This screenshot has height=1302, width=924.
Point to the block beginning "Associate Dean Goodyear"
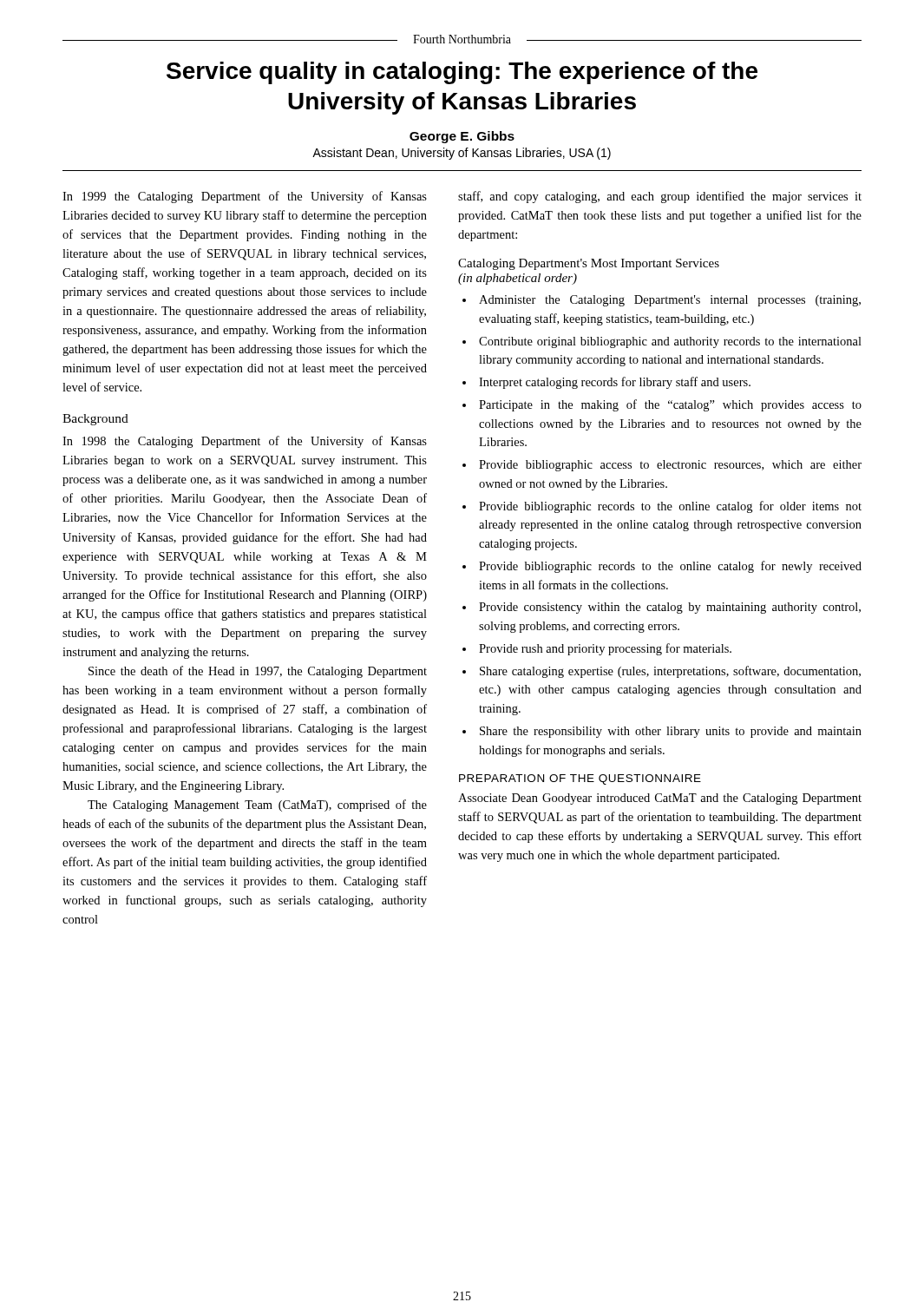coord(660,827)
